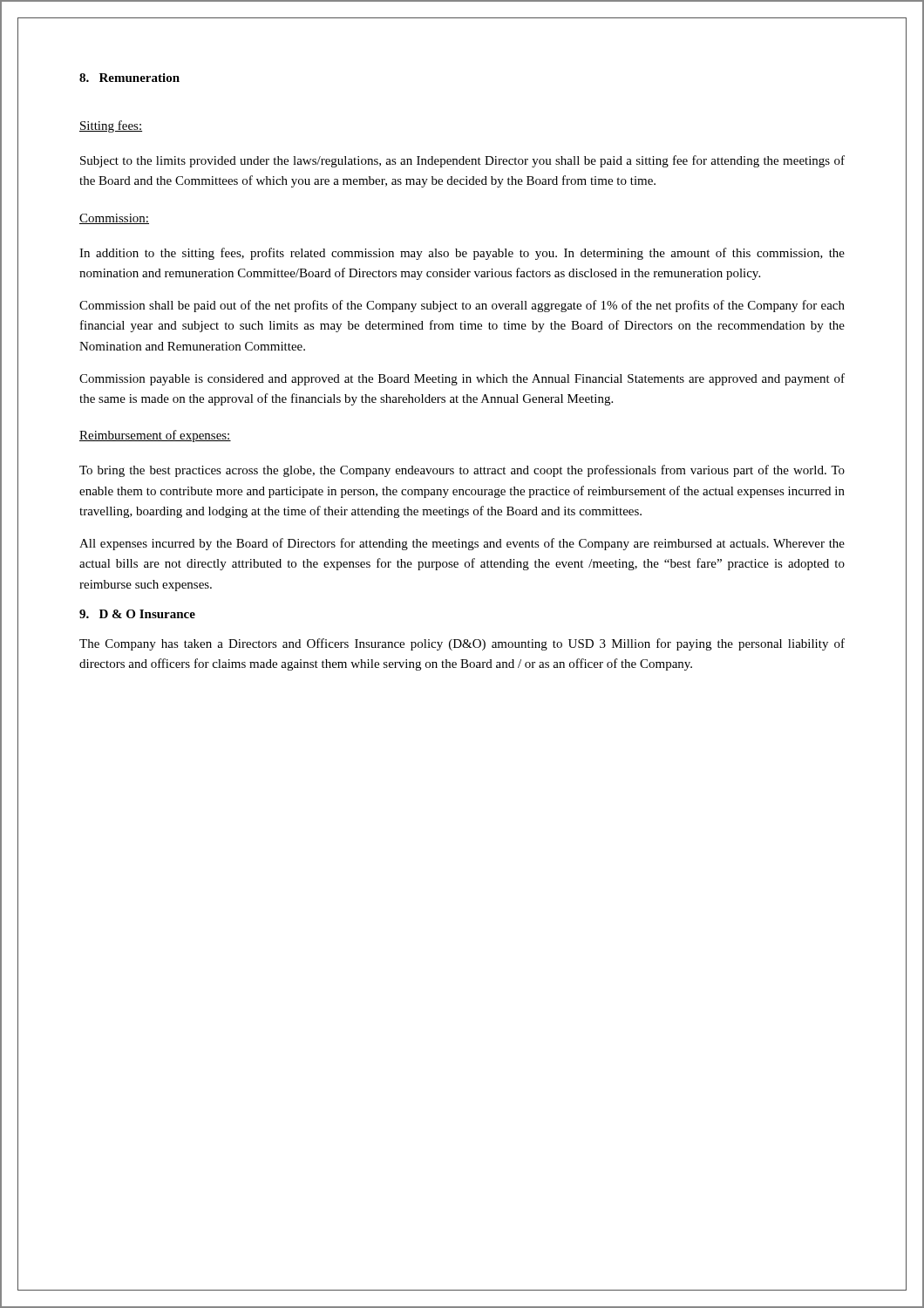The height and width of the screenshot is (1308, 924).
Task: Find the block on this page that starts "Commission shall be paid out of the net"
Action: click(462, 325)
